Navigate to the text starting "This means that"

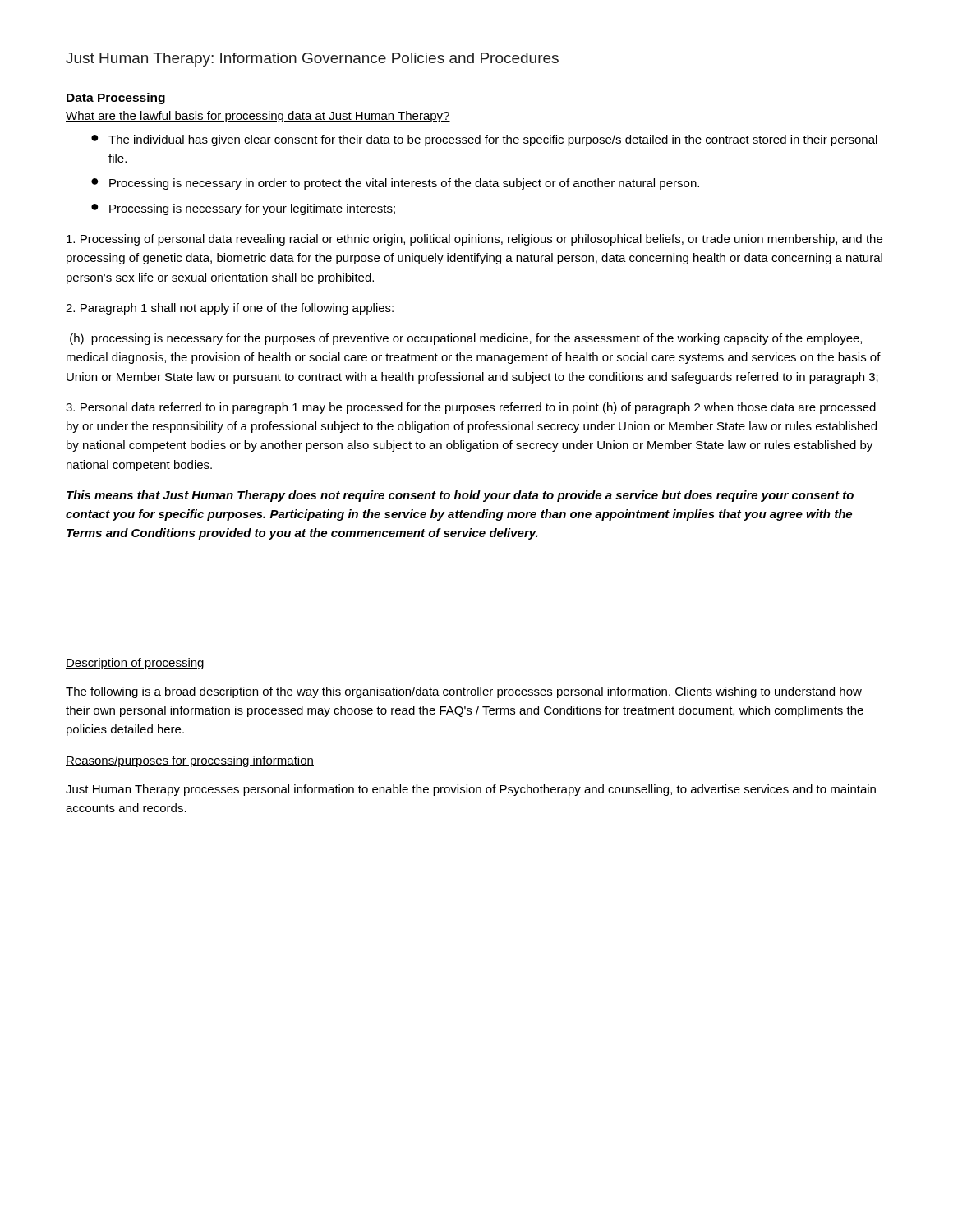tap(460, 514)
